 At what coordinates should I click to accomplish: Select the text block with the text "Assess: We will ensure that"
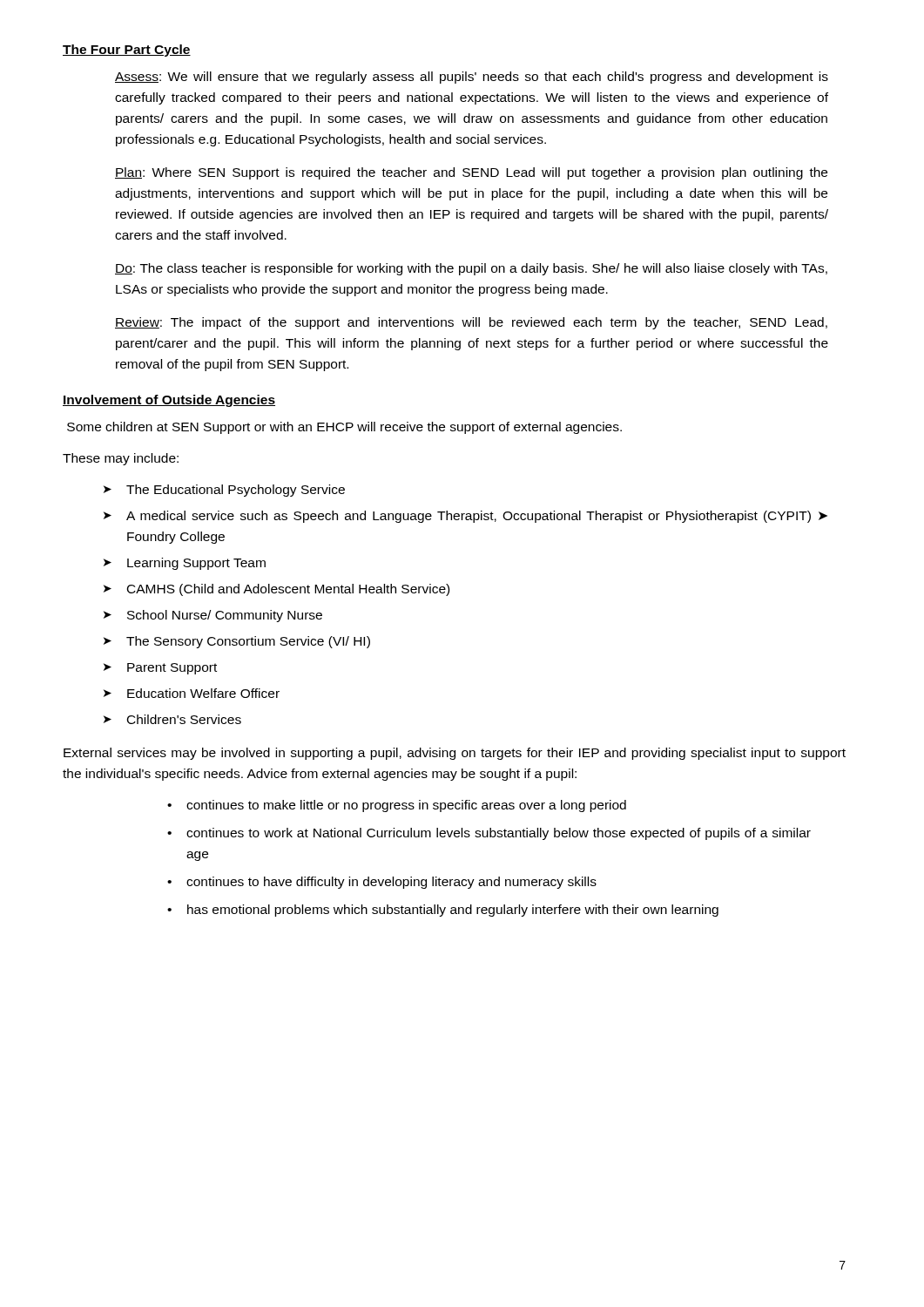tap(472, 108)
